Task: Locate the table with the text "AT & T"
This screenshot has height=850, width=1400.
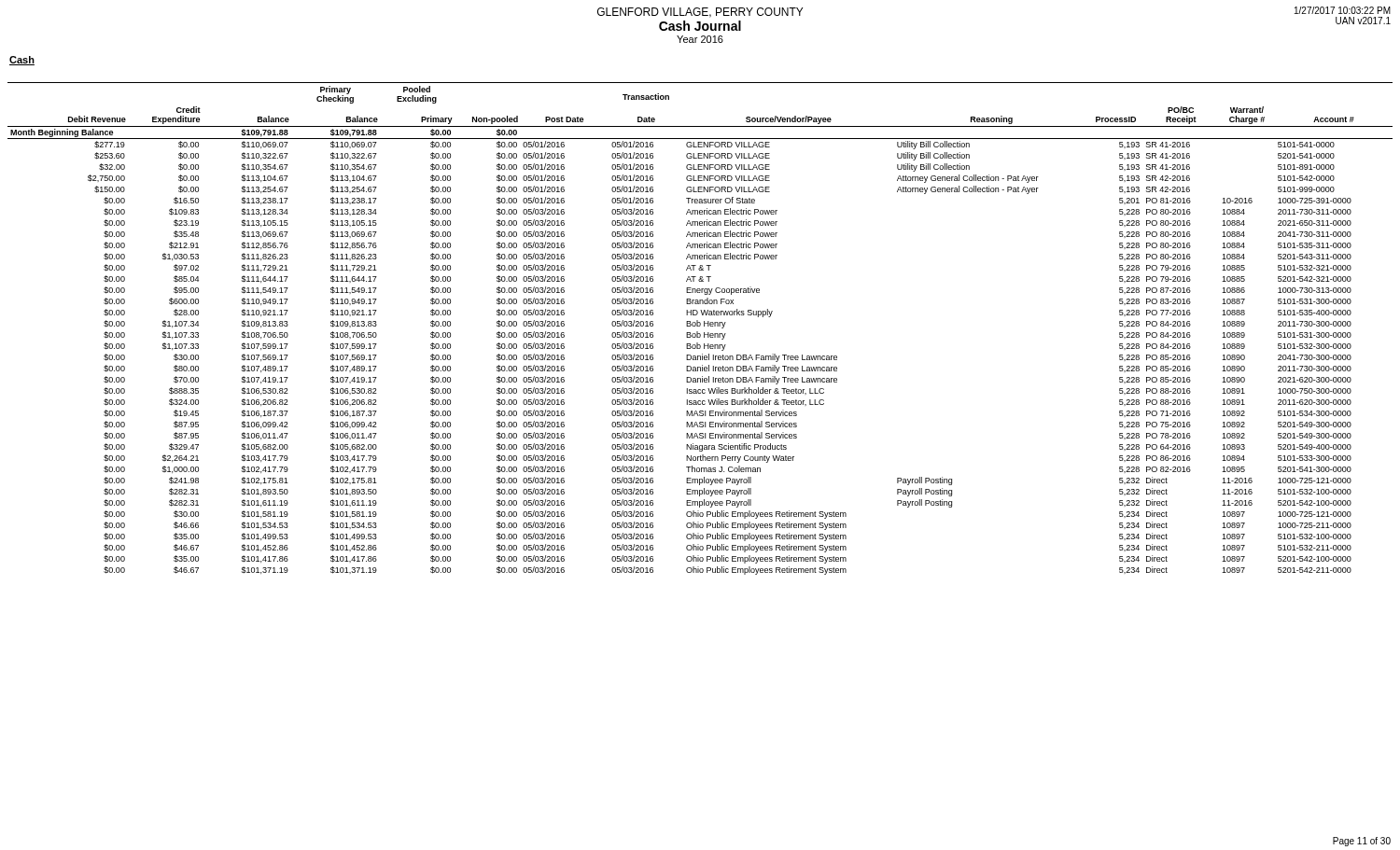Action: click(x=700, y=329)
